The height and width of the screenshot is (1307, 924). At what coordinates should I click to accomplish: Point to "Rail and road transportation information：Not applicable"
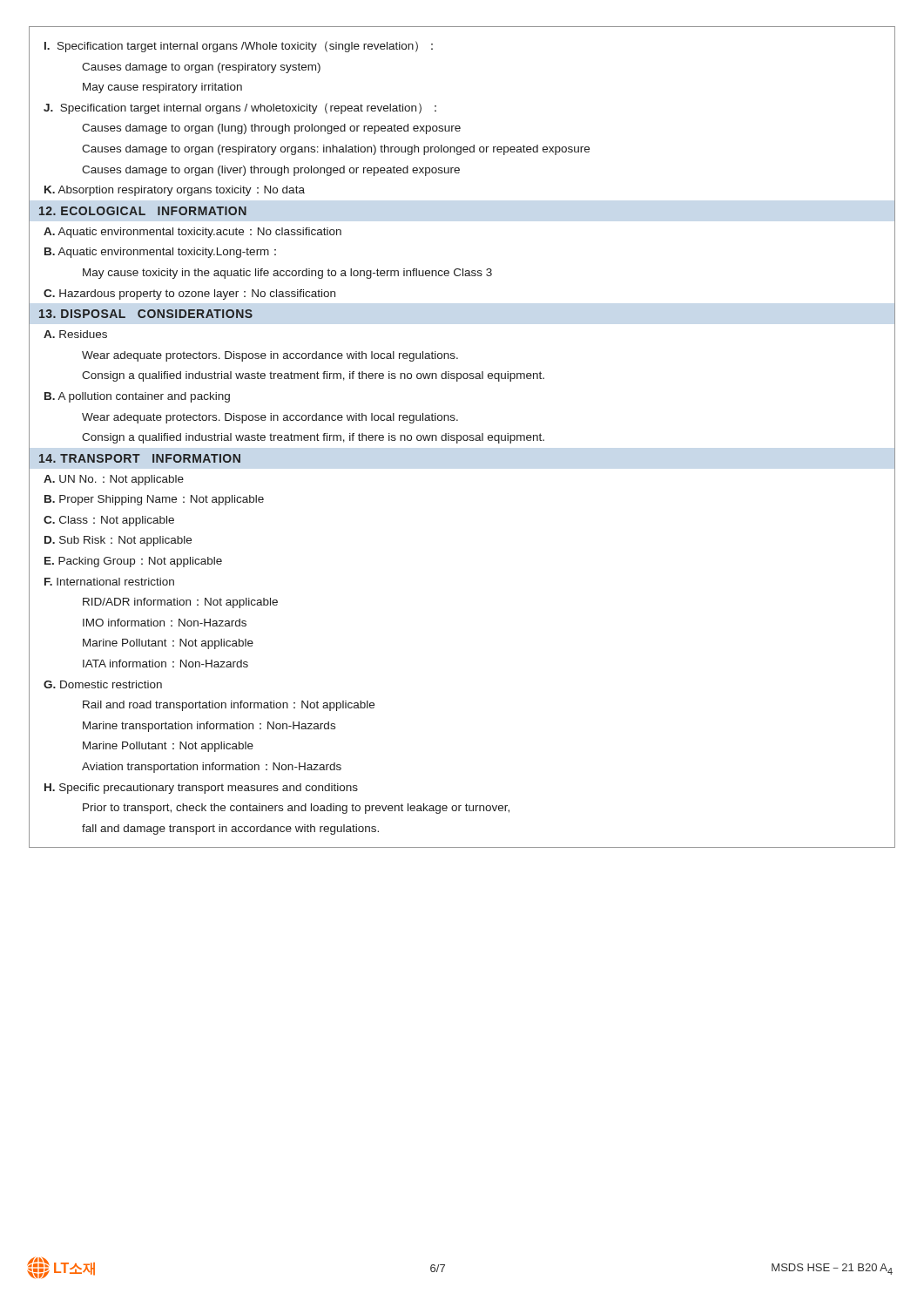coord(228,705)
